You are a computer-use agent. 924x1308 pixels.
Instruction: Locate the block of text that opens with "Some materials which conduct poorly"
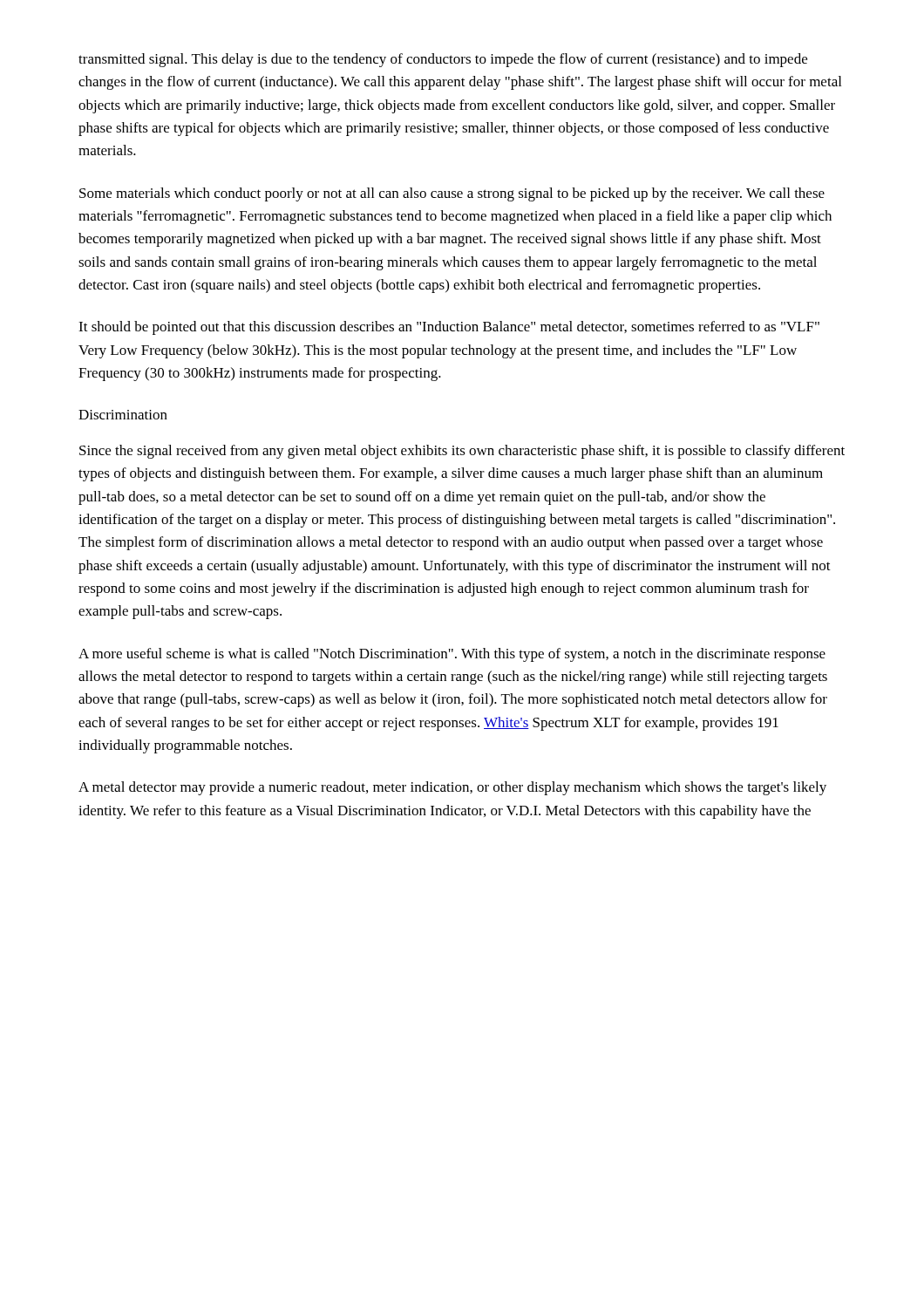coord(455,239)
